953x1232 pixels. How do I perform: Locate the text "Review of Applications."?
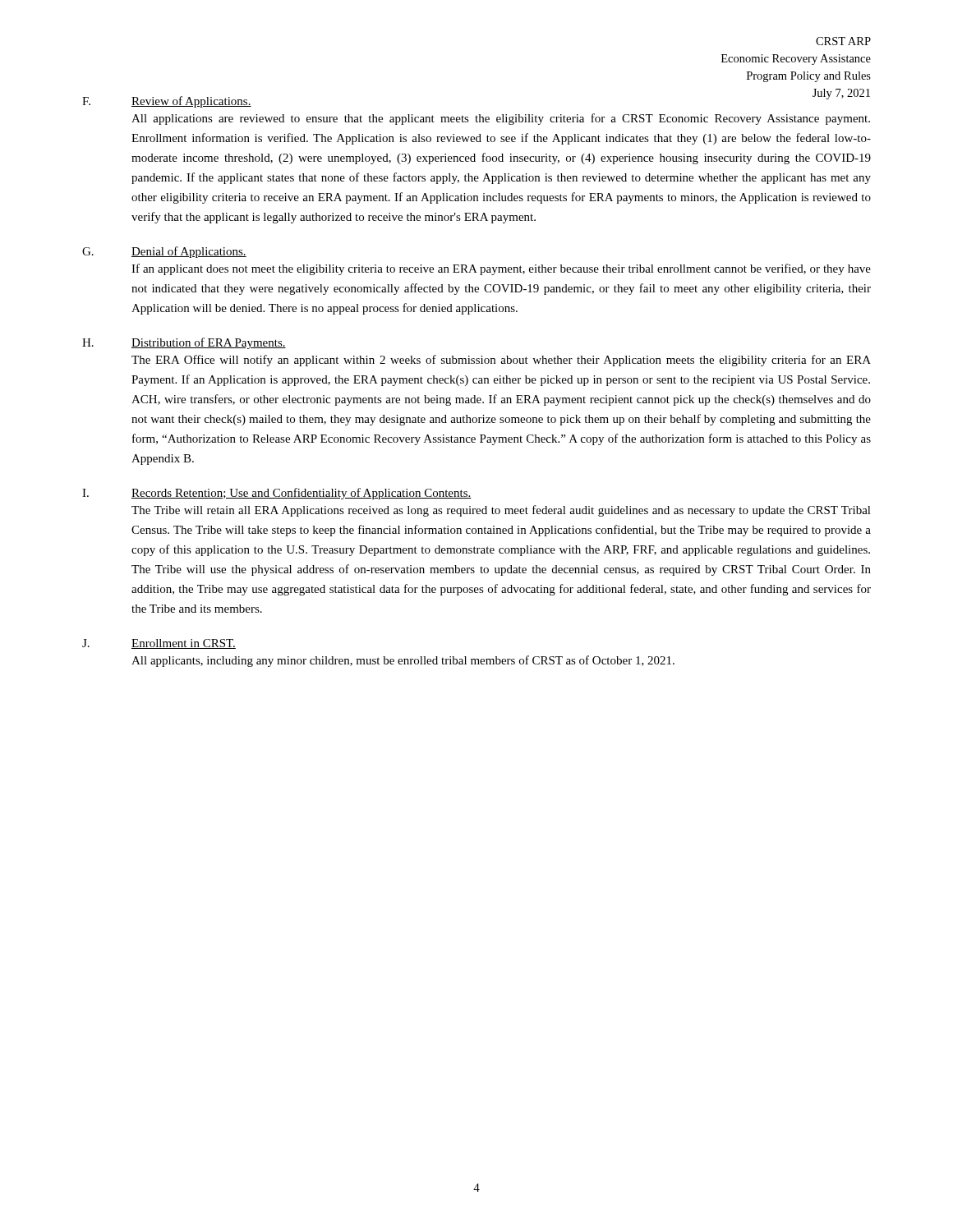191,101
